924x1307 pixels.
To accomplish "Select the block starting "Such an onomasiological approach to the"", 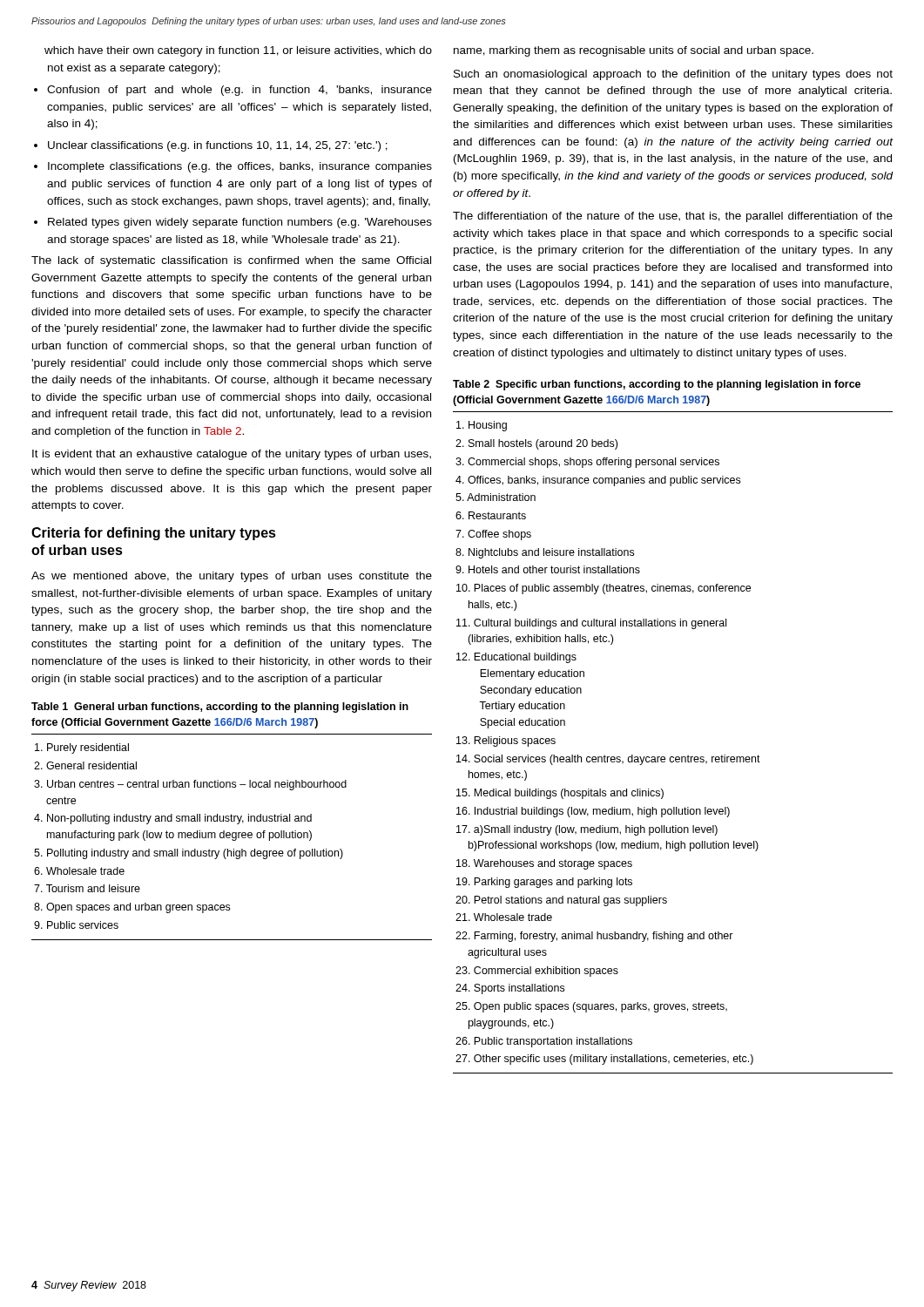I will (x=673, y=133).
